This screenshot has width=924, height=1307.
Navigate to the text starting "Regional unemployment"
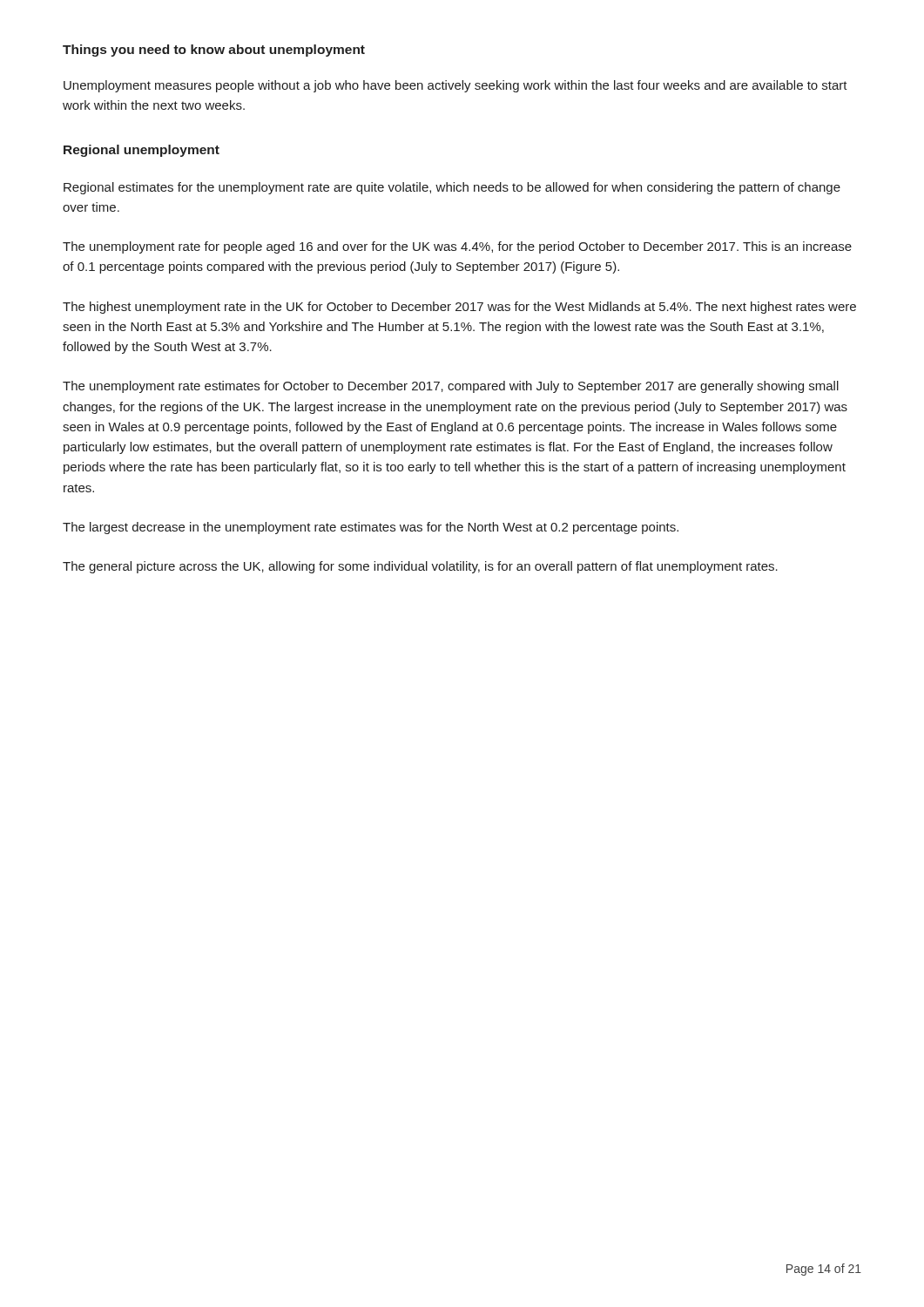141,149
